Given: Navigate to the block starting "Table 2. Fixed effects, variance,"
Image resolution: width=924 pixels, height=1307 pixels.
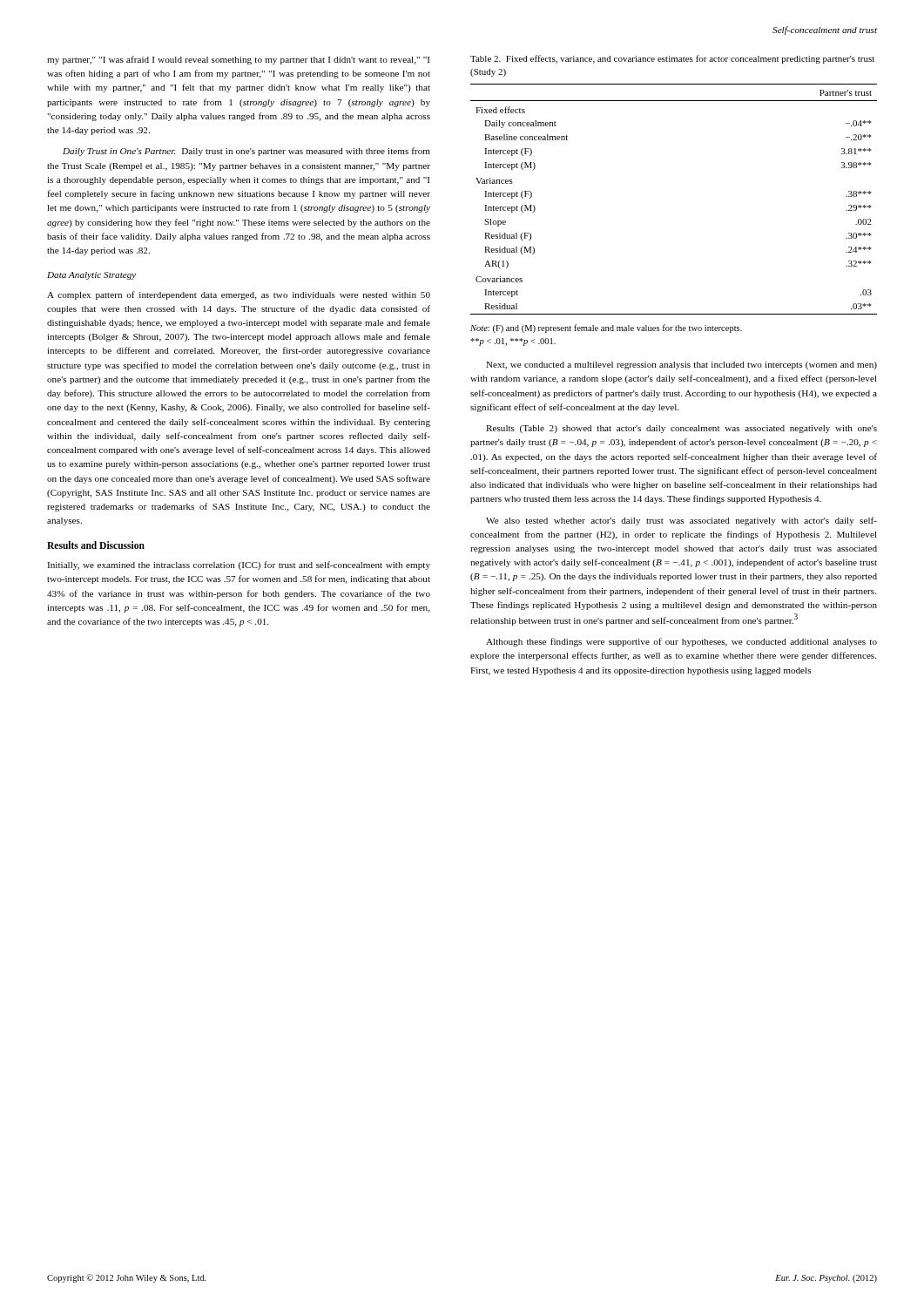Looking at the screenshot, I should (672, 65).
